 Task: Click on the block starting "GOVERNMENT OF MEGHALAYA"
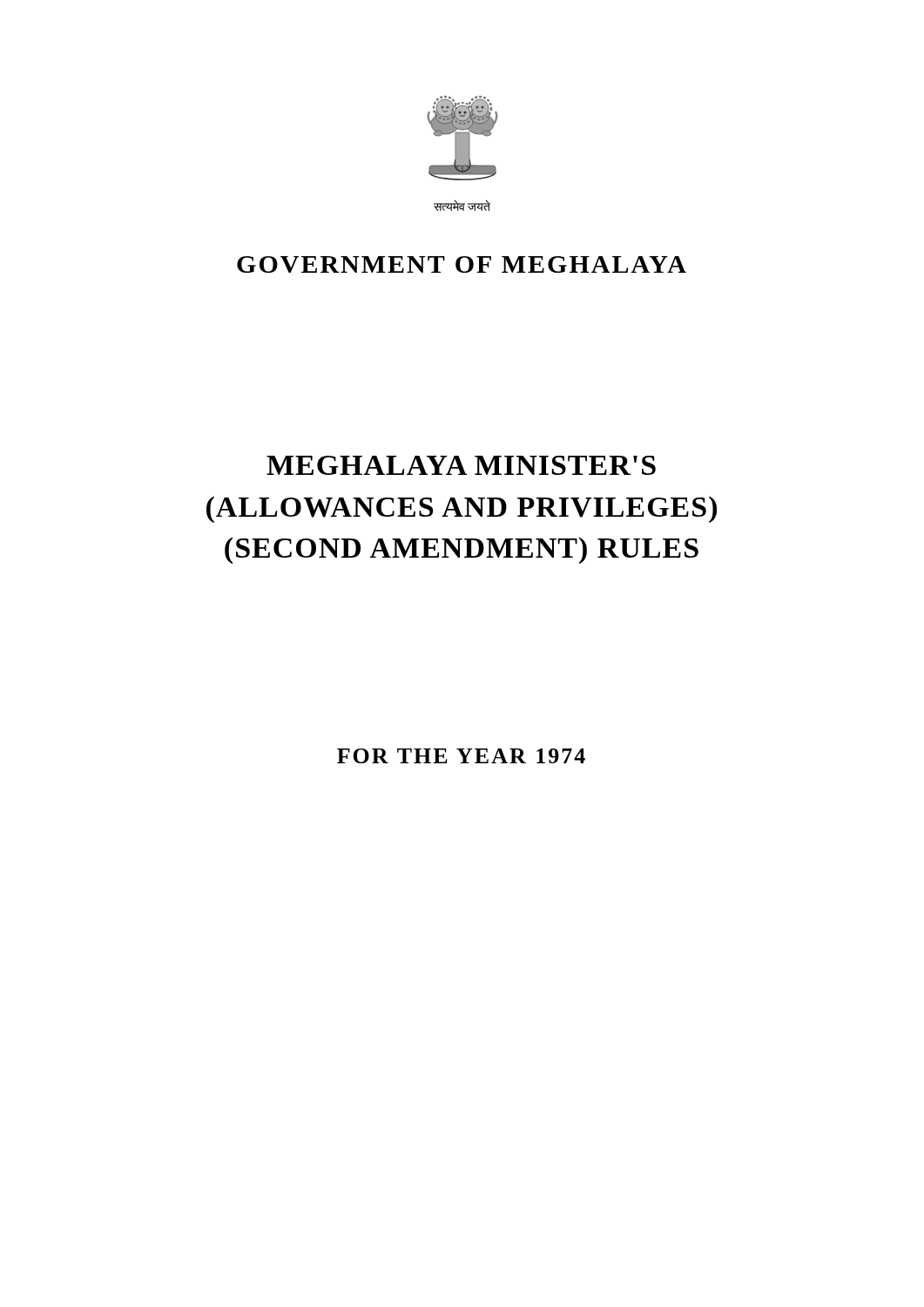(462, 264)
